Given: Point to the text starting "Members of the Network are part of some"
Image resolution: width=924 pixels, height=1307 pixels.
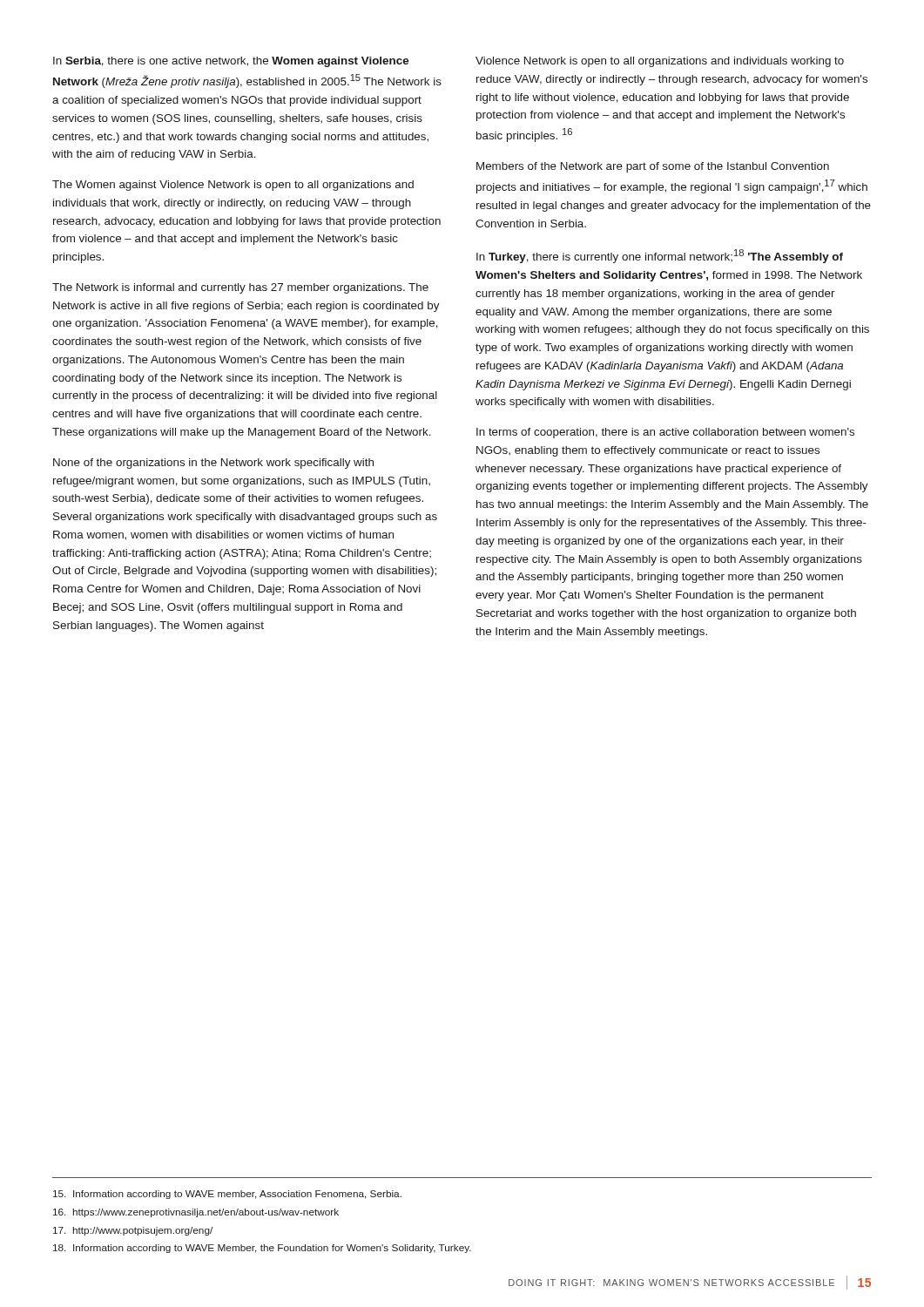Looking at the screenshot, I should point(674,196).
